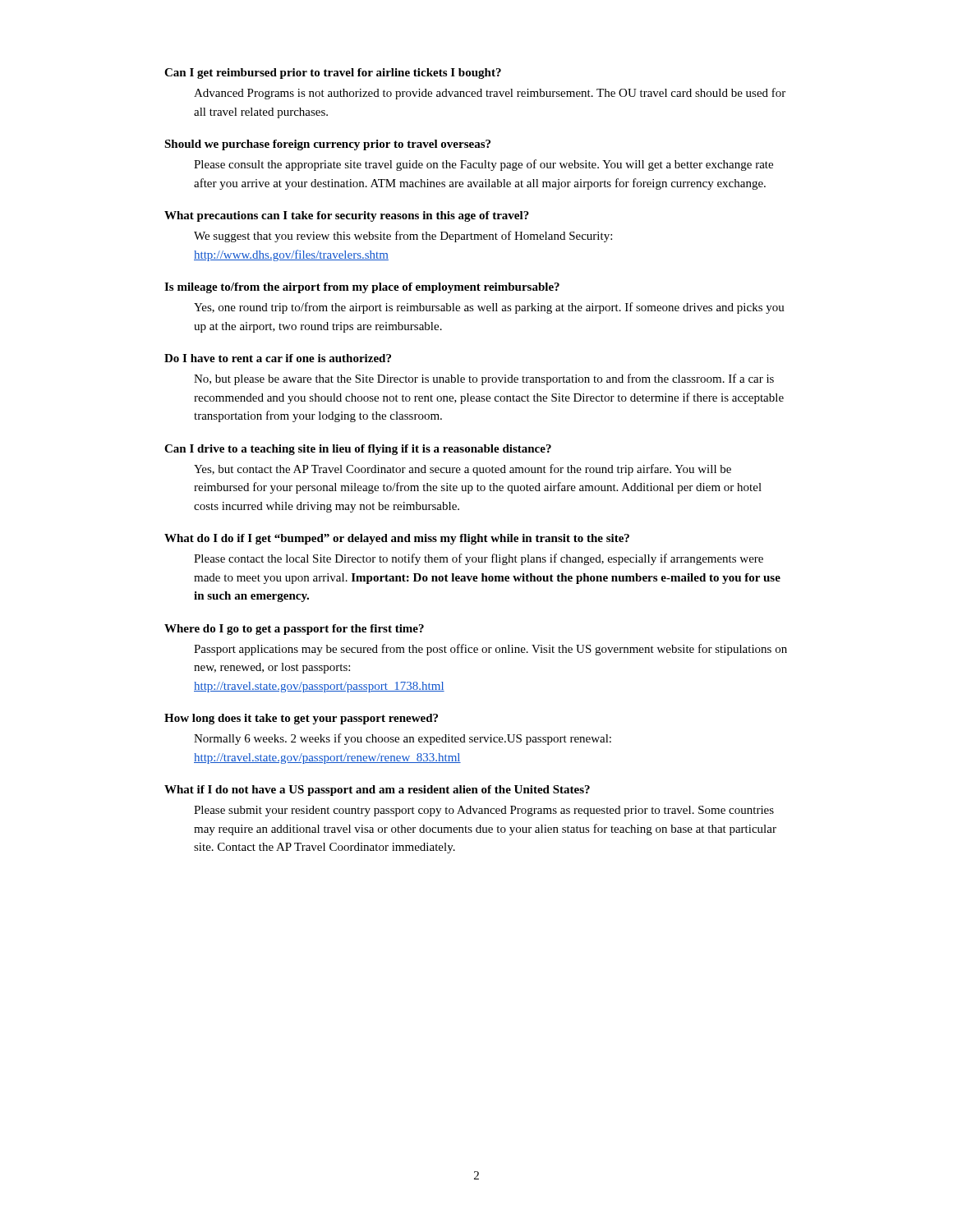Where is the passage that starts "We suggest that you review"?

point(404,245)
